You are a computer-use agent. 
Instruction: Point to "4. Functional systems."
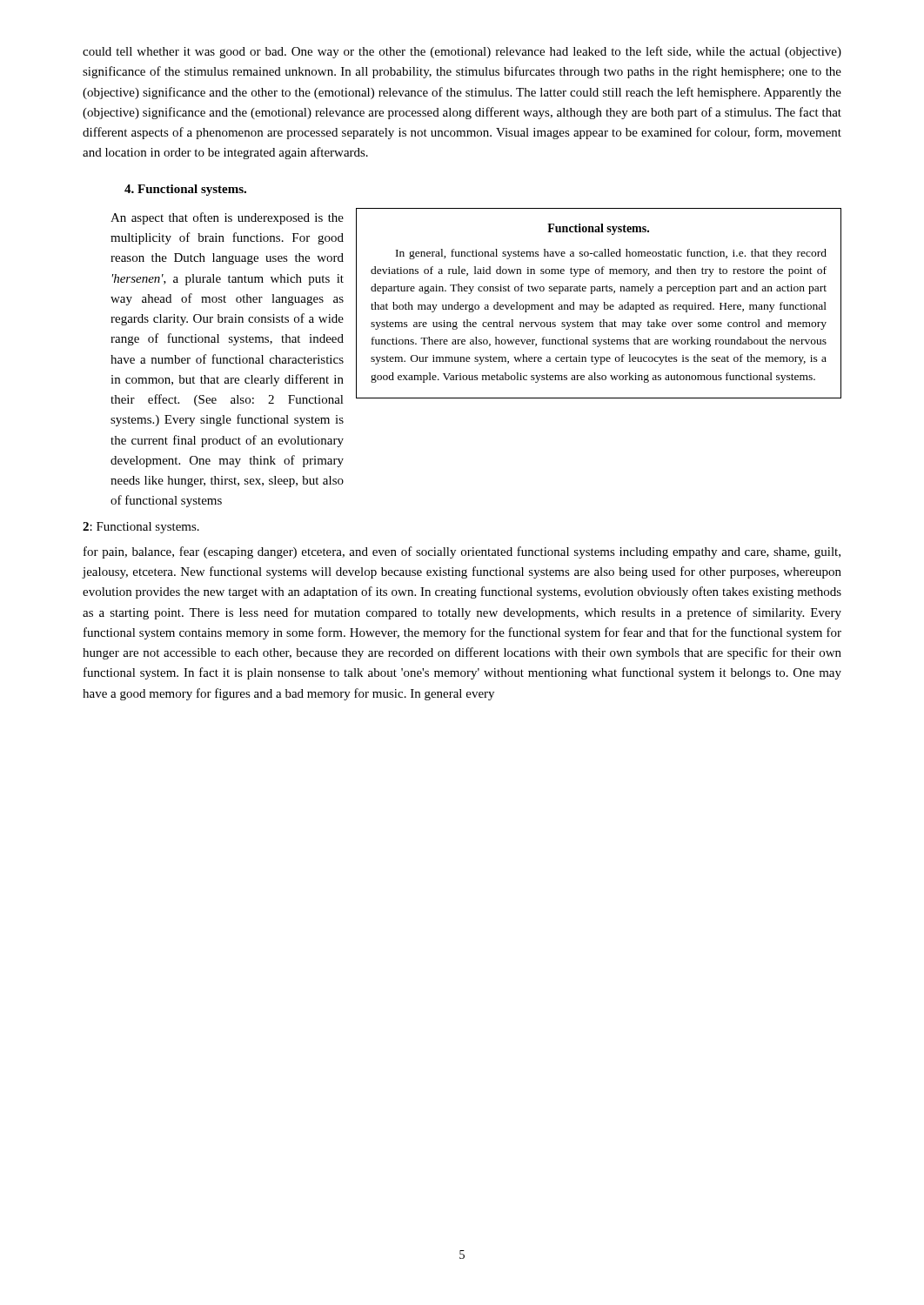click(x=186, y=188)
